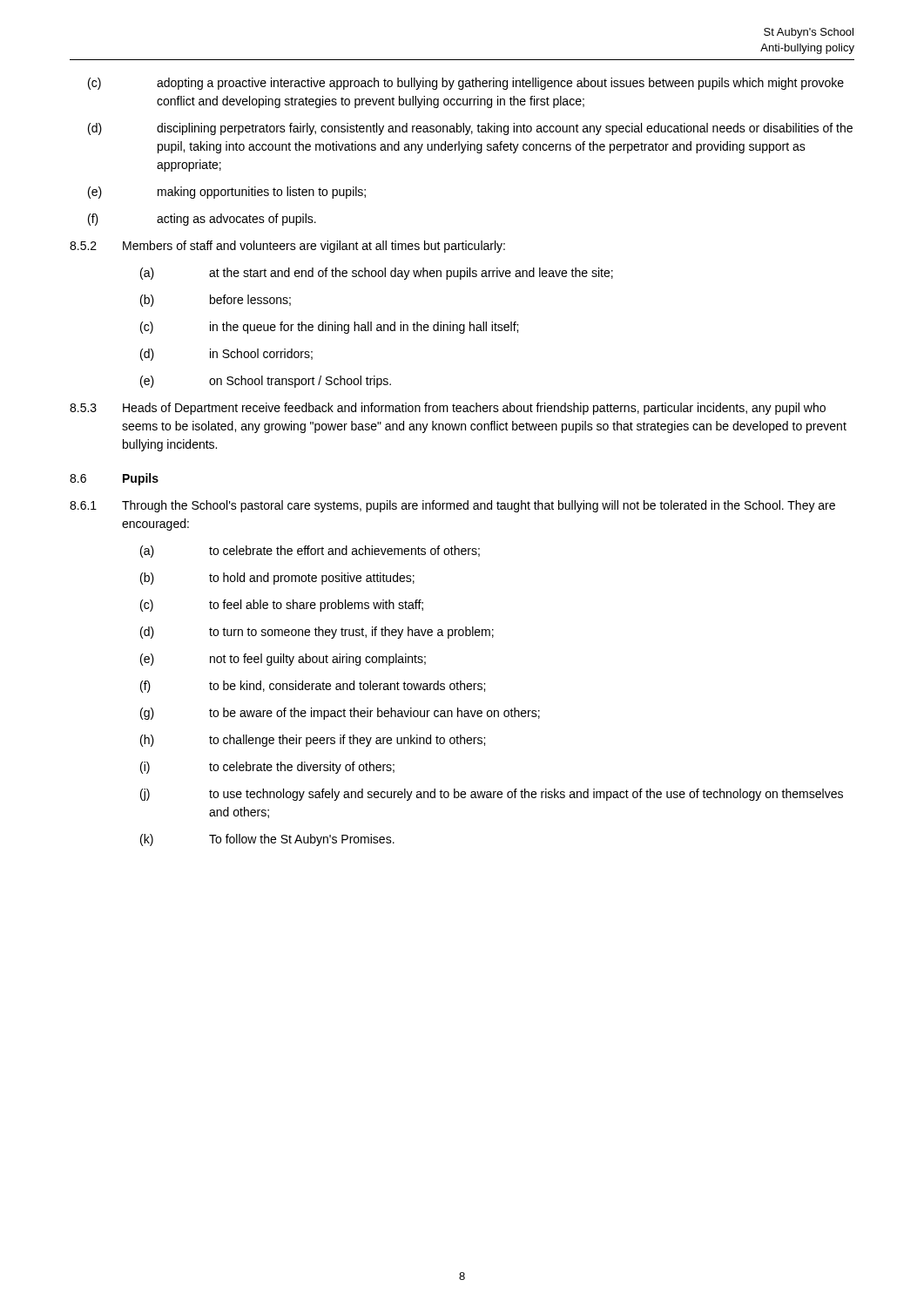Select the text block containing "5.2 Members of staff and volunteers"

coord(462,246)
